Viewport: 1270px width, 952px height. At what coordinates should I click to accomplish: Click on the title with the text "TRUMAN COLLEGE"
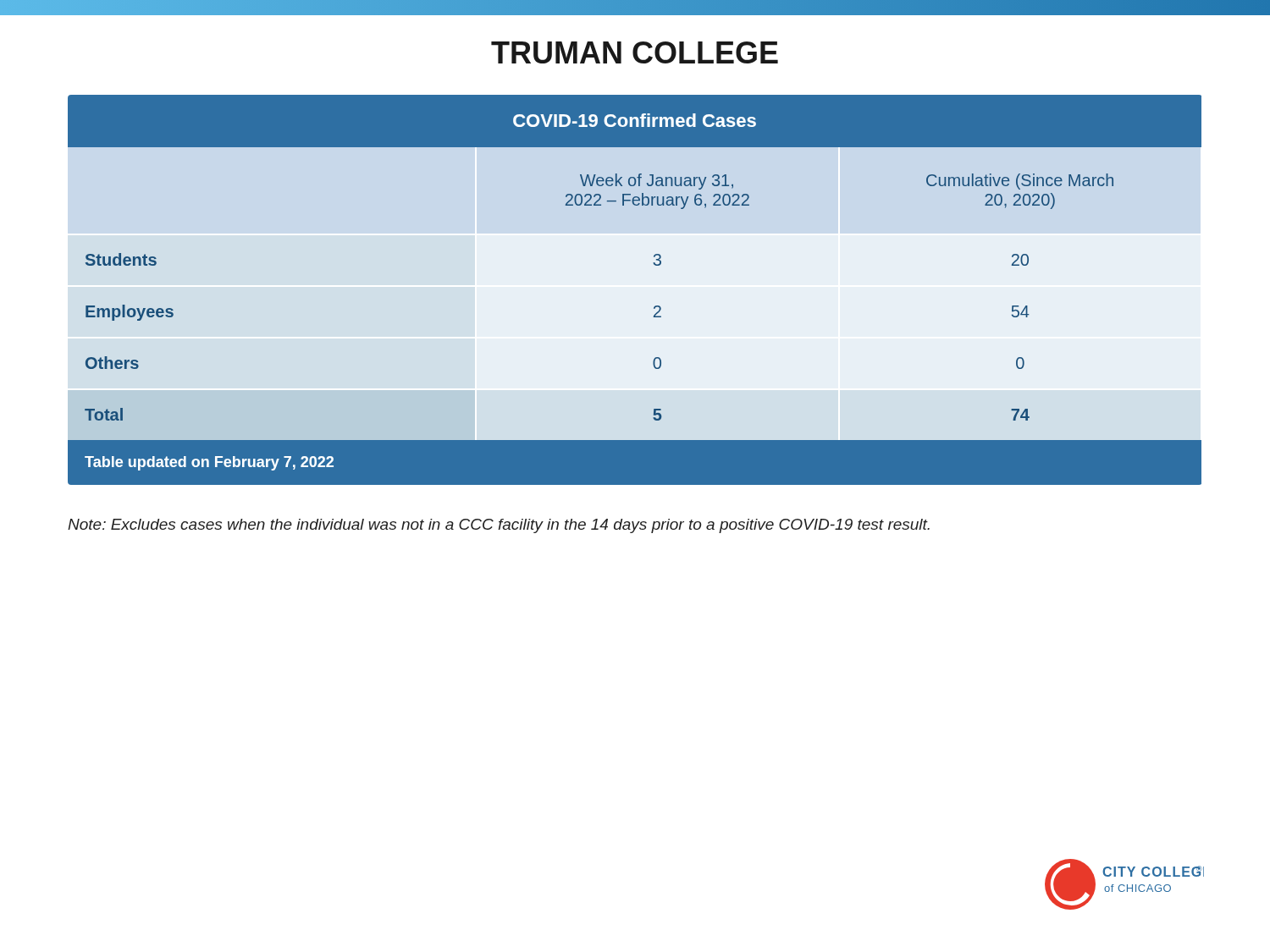pos(635,53)
